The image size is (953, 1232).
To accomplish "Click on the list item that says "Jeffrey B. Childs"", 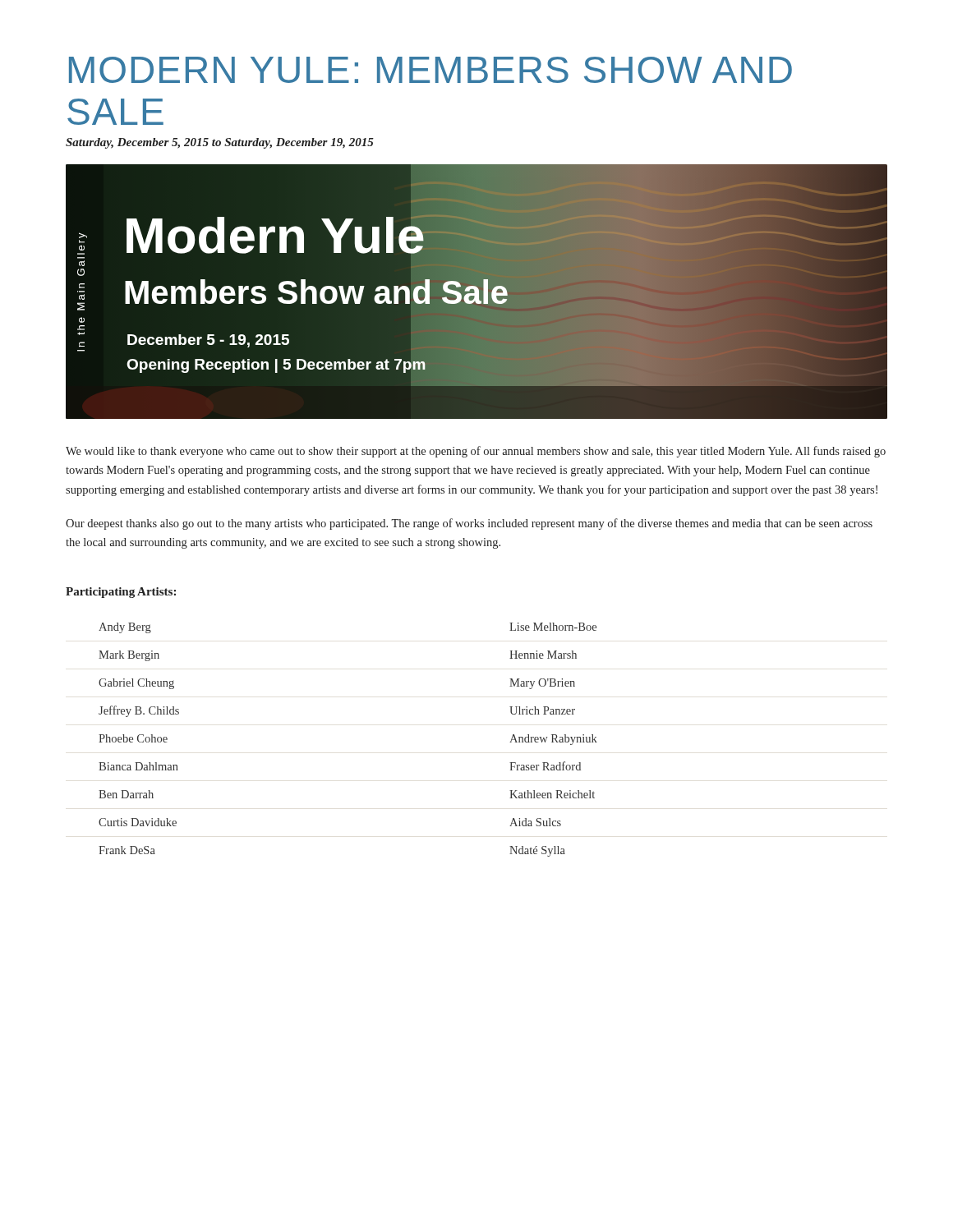I will 139,711.
